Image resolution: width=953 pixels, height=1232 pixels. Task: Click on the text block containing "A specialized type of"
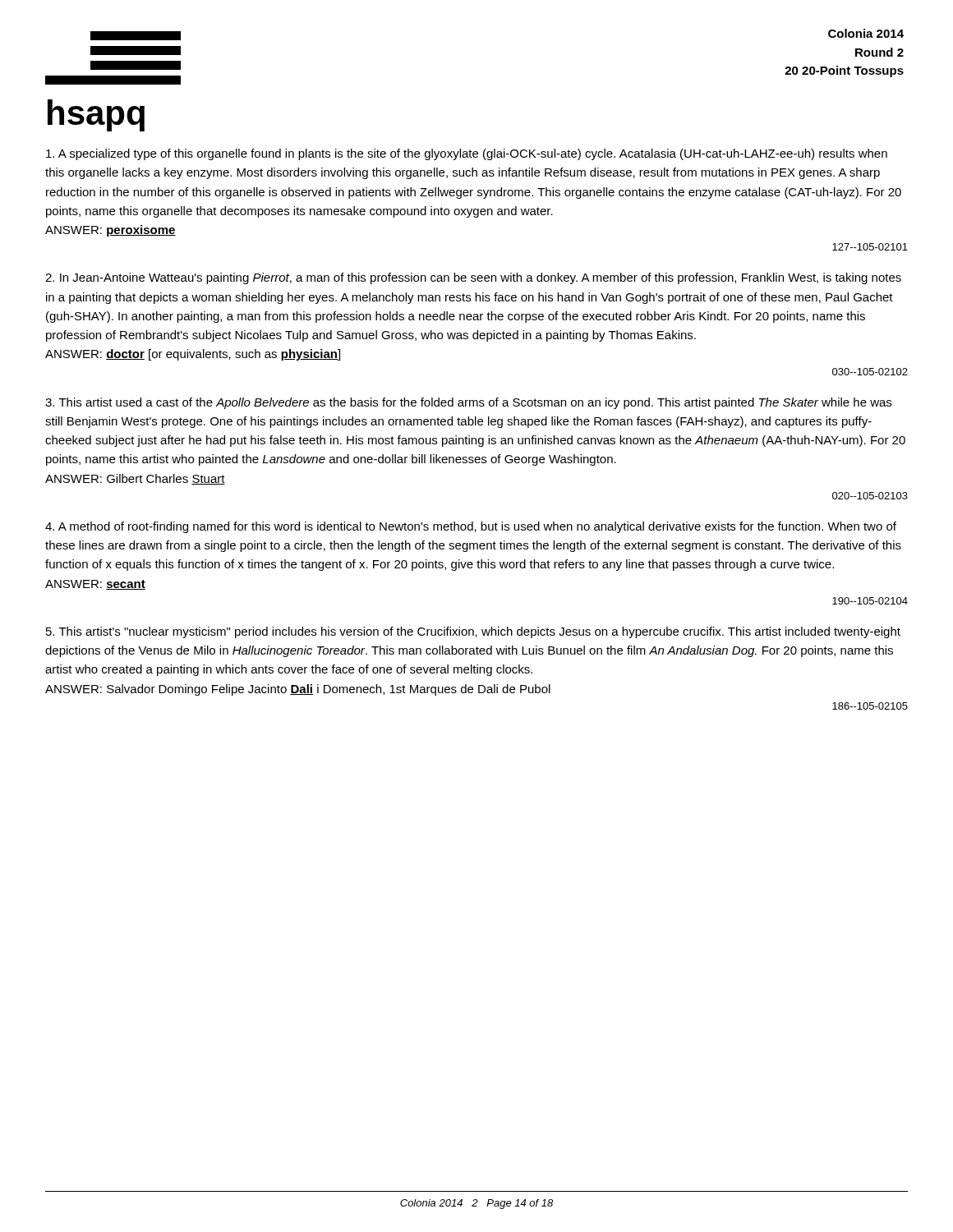473,191
